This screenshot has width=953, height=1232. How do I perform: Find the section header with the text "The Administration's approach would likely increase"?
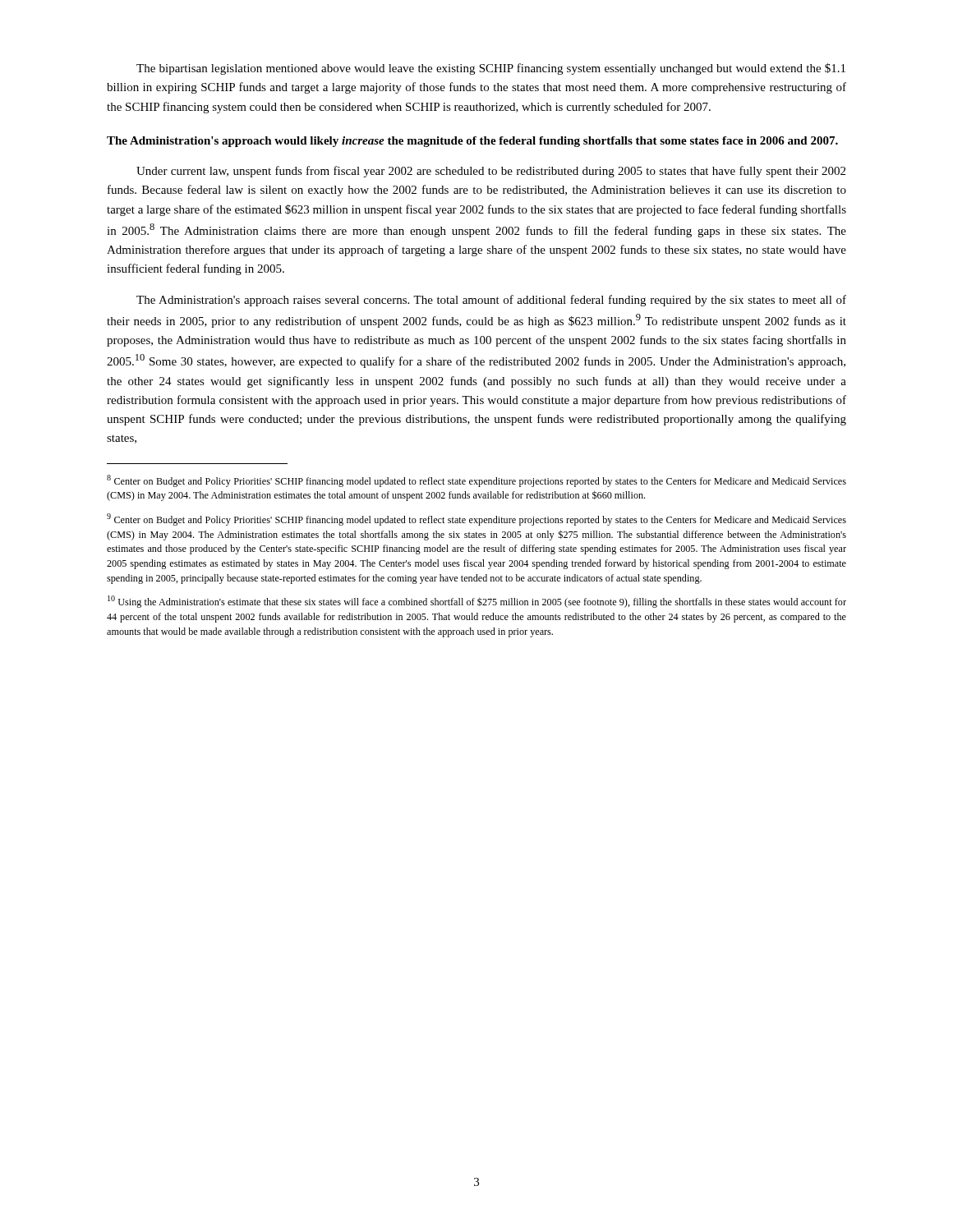click(472, 140)
